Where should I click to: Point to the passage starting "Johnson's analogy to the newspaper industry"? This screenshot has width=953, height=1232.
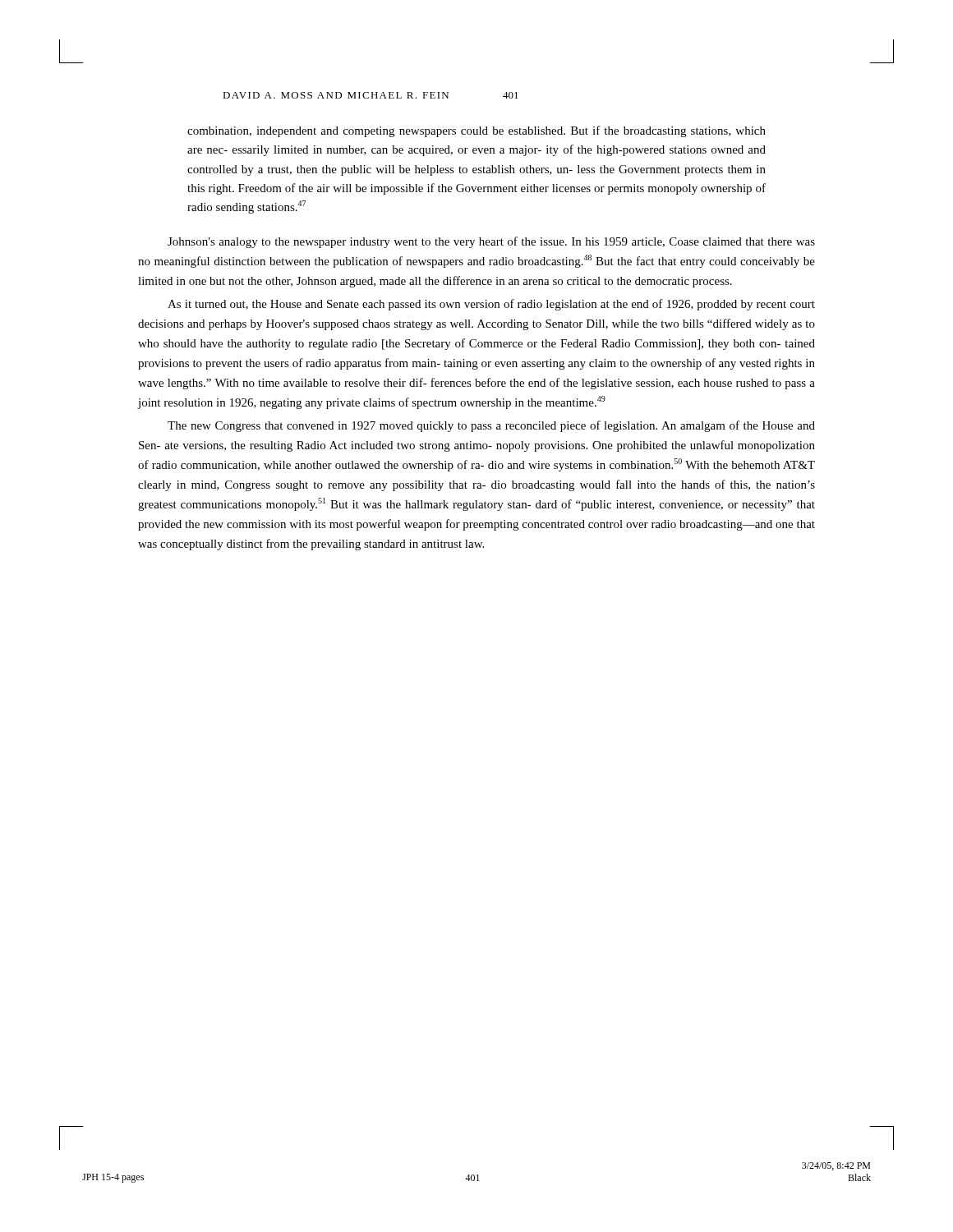[476, 261]
